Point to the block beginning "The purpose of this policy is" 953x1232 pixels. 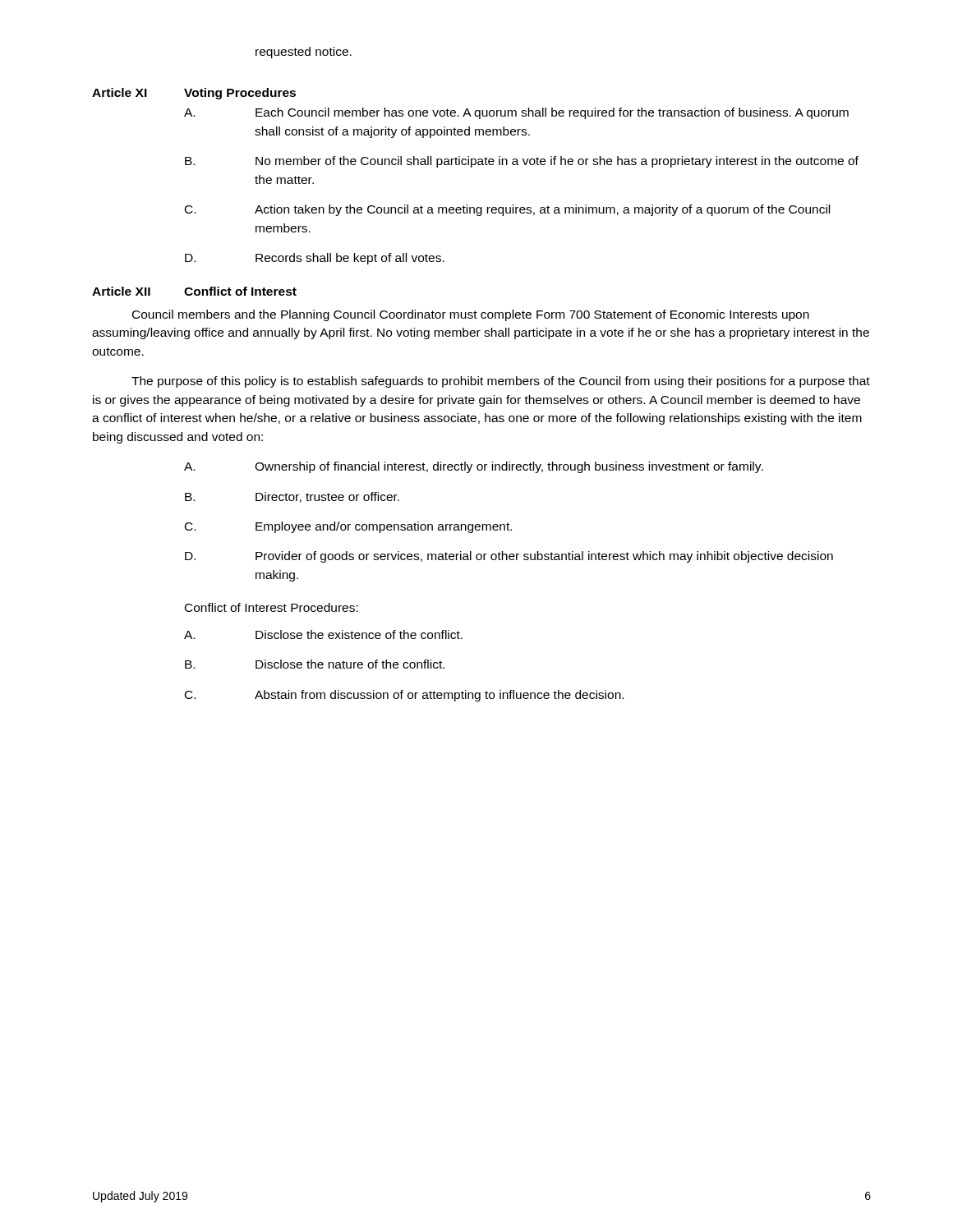pyautogui.click(x=481, y=408)
